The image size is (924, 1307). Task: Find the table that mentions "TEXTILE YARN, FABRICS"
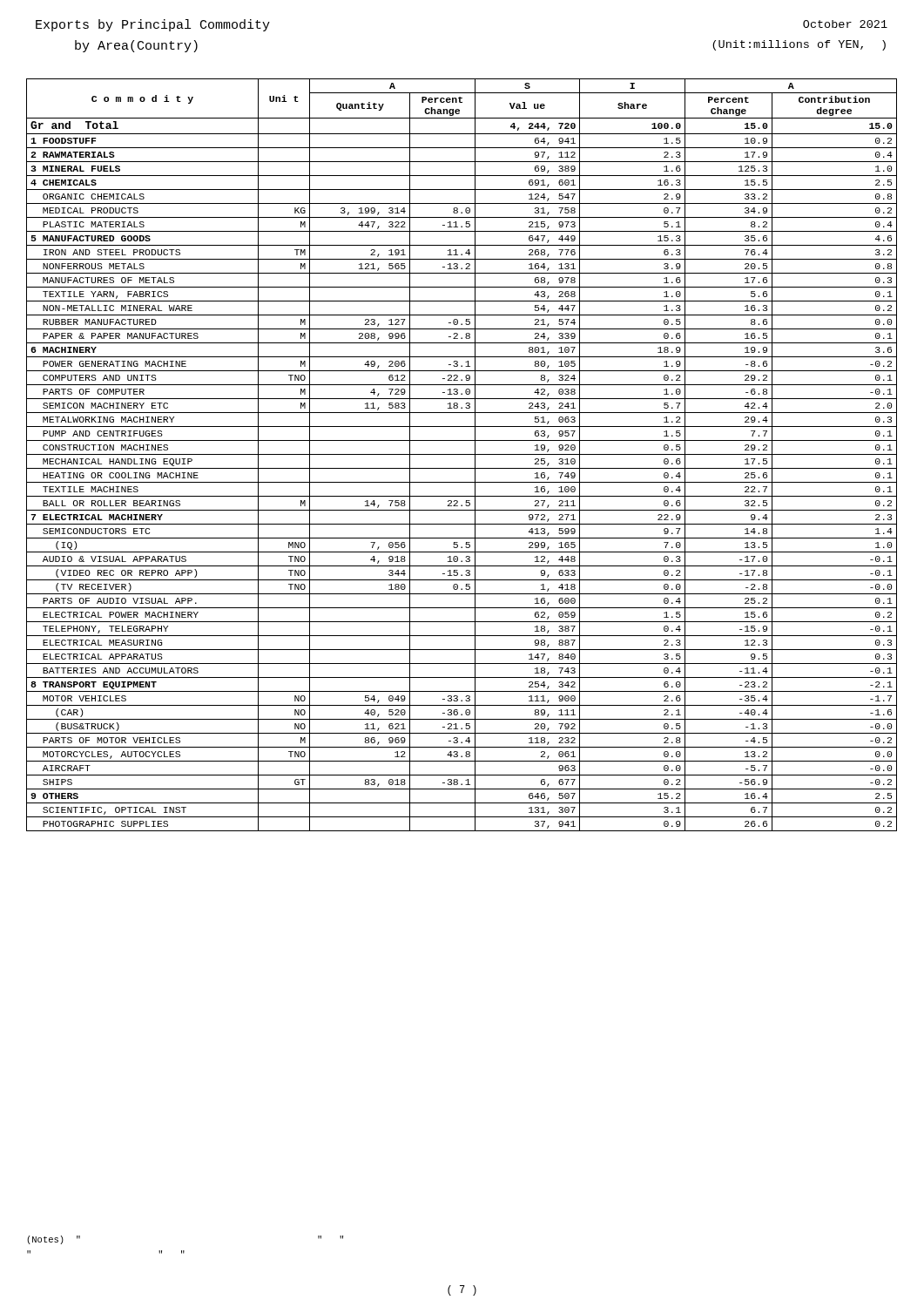pyautogui.click(x=462, y=455)
